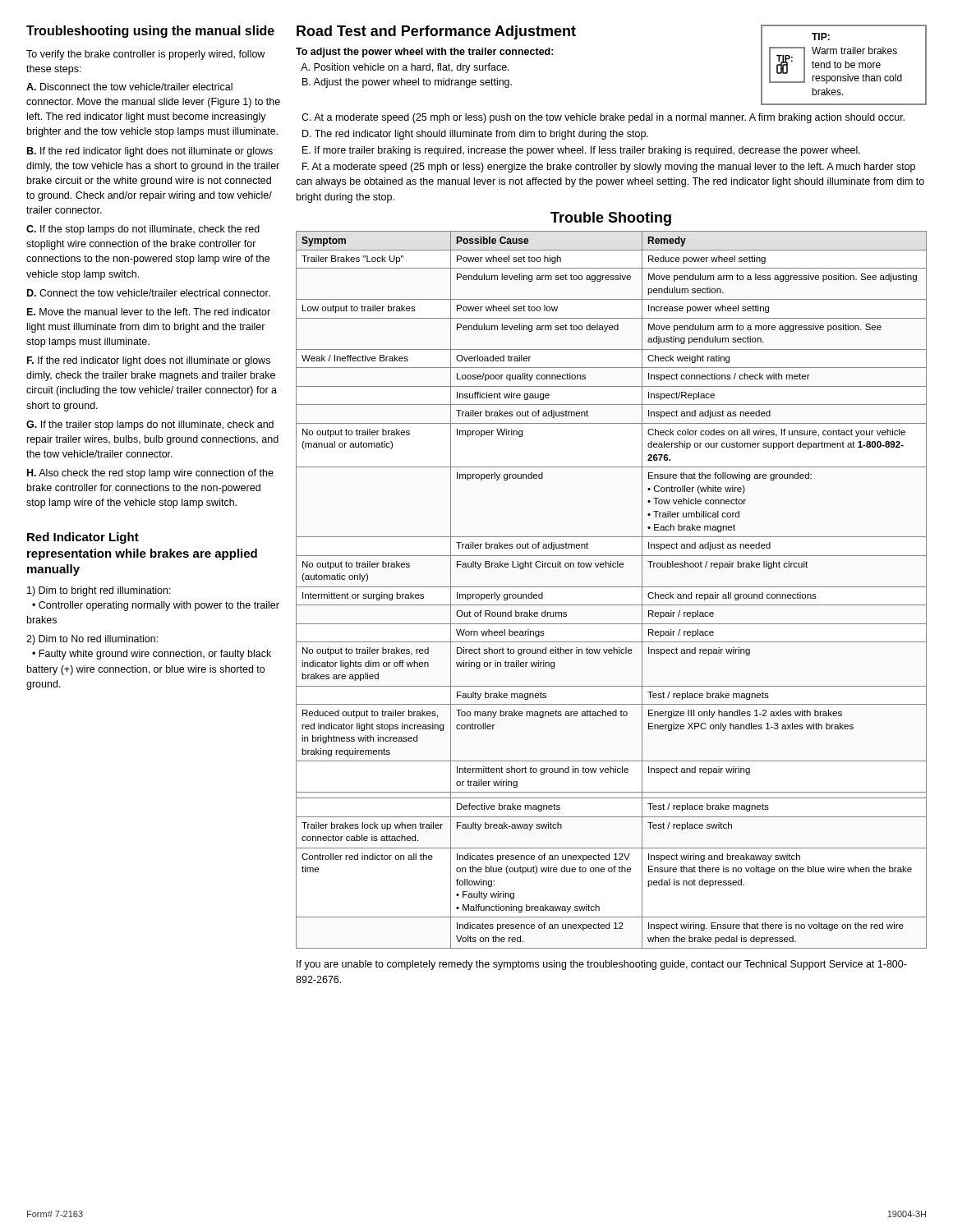Viewport: 953px width, 1232px height.
Task: Find the text block containing "If you are"
Action: tap(601, 972)
